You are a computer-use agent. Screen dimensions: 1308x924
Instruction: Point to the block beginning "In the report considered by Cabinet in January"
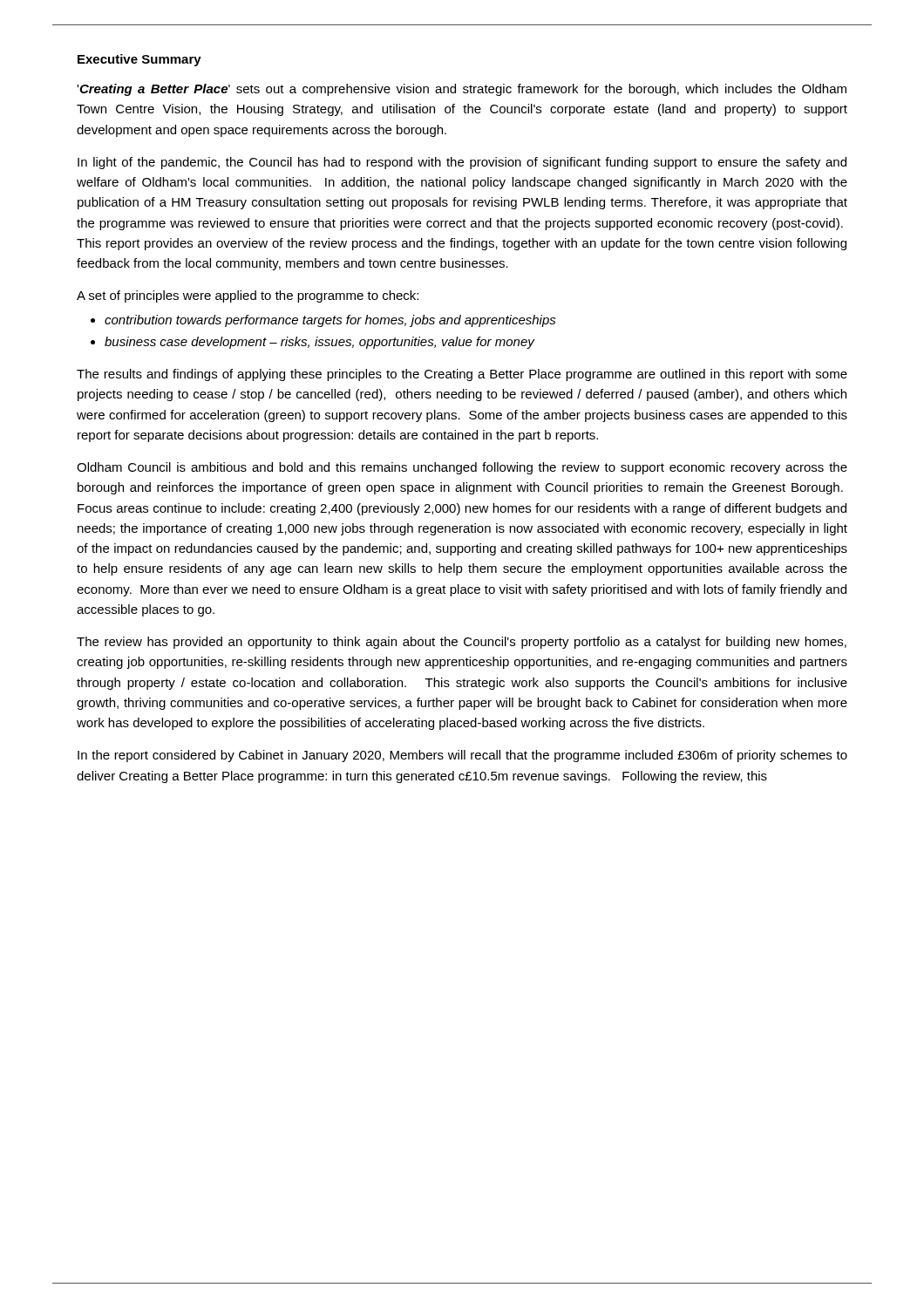point(462,765)
